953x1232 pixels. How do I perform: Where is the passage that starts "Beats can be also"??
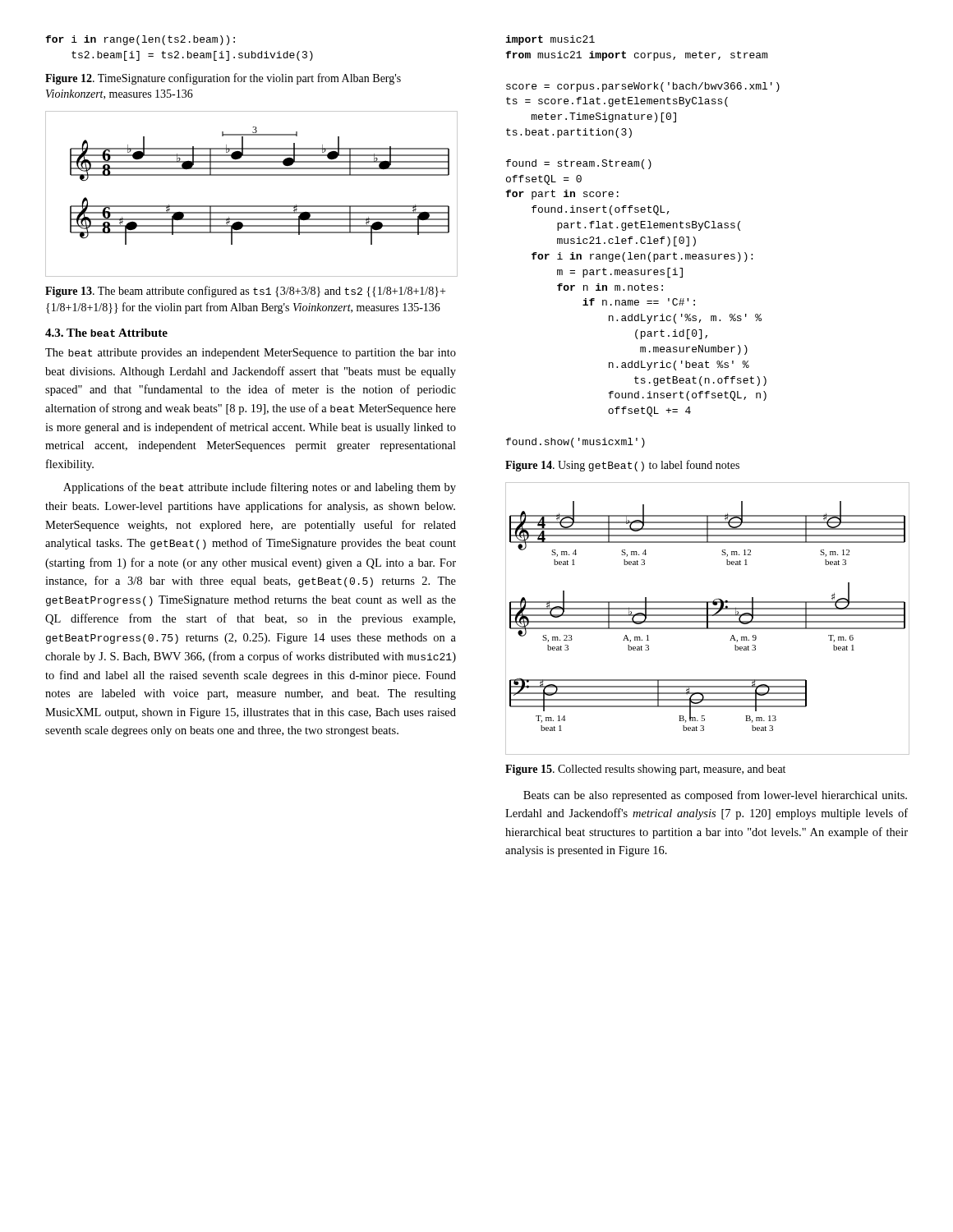(x=707, y=823)
